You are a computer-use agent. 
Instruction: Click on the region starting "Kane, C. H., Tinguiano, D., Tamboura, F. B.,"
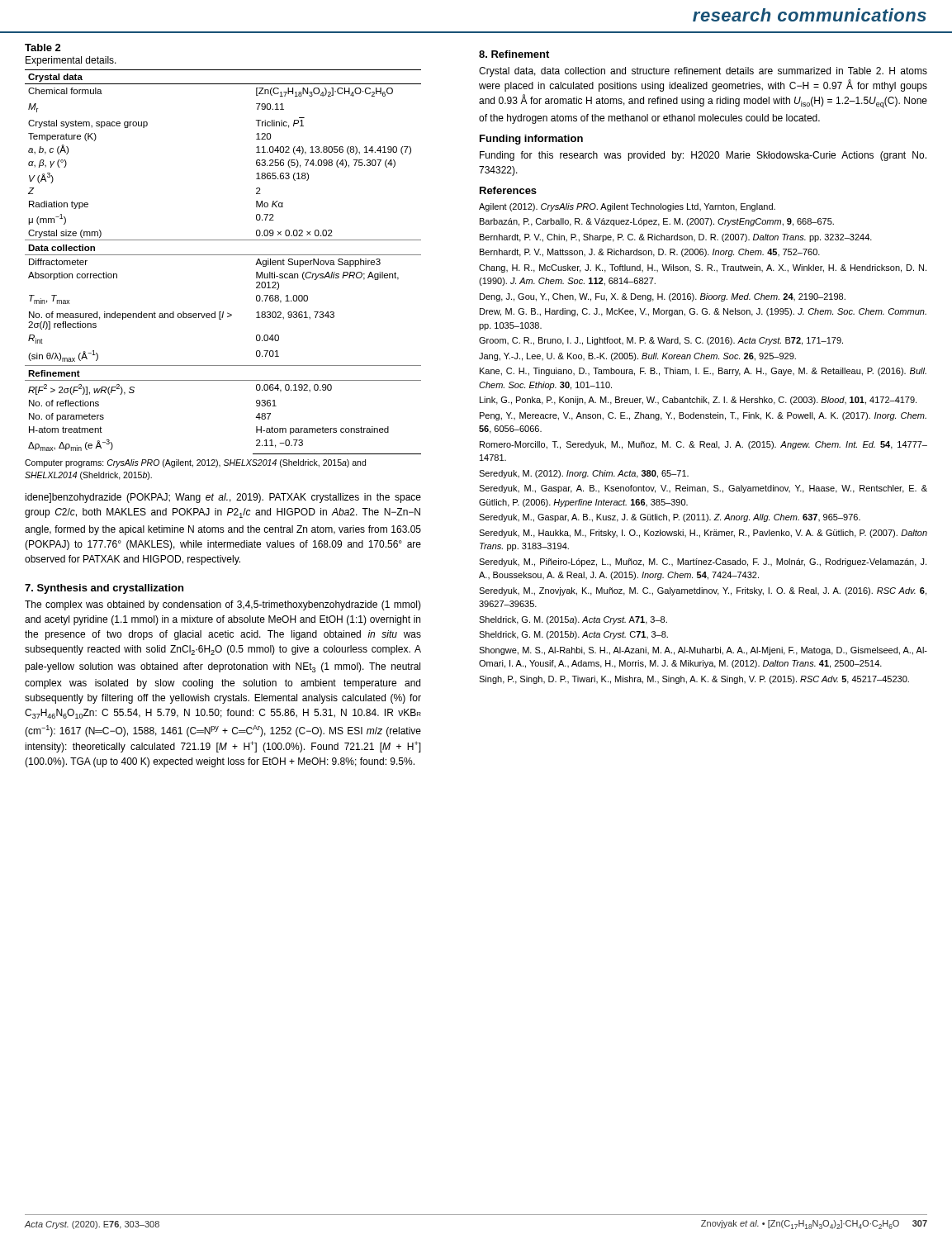click(x=703, y=378)
